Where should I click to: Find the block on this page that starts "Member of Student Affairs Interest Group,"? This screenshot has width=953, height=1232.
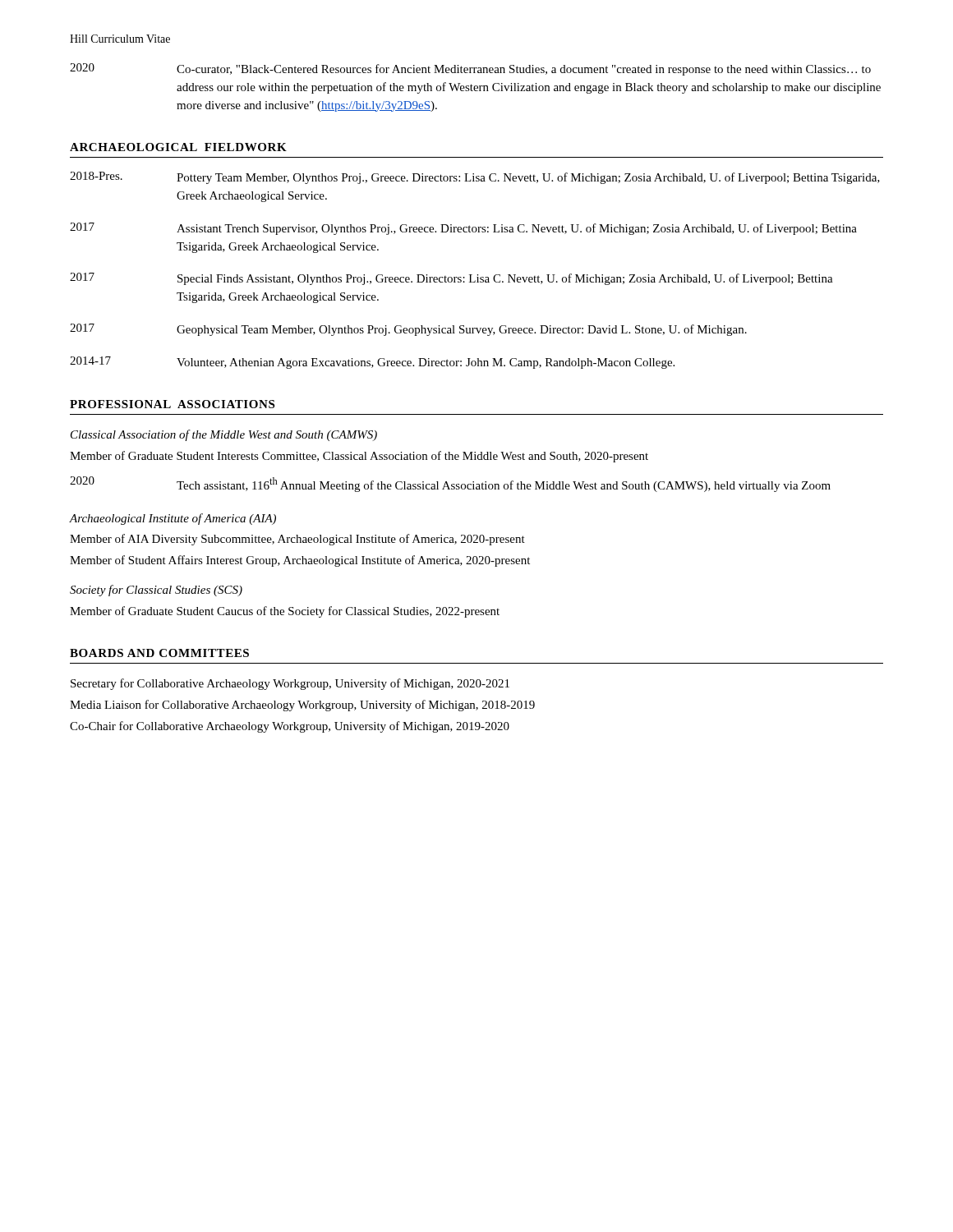(x=300, y=560)
